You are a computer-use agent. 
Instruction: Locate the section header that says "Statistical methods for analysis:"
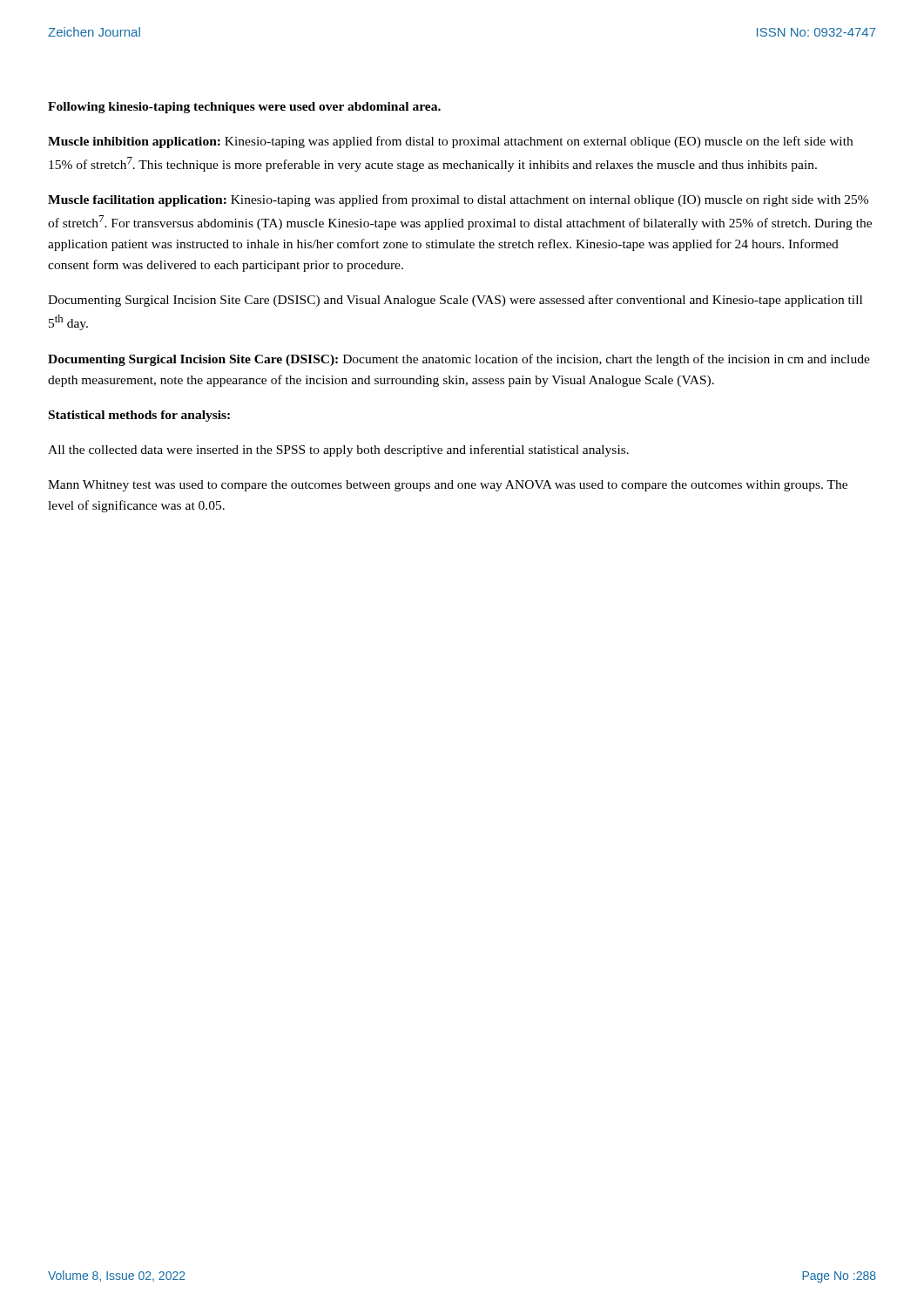139,414
